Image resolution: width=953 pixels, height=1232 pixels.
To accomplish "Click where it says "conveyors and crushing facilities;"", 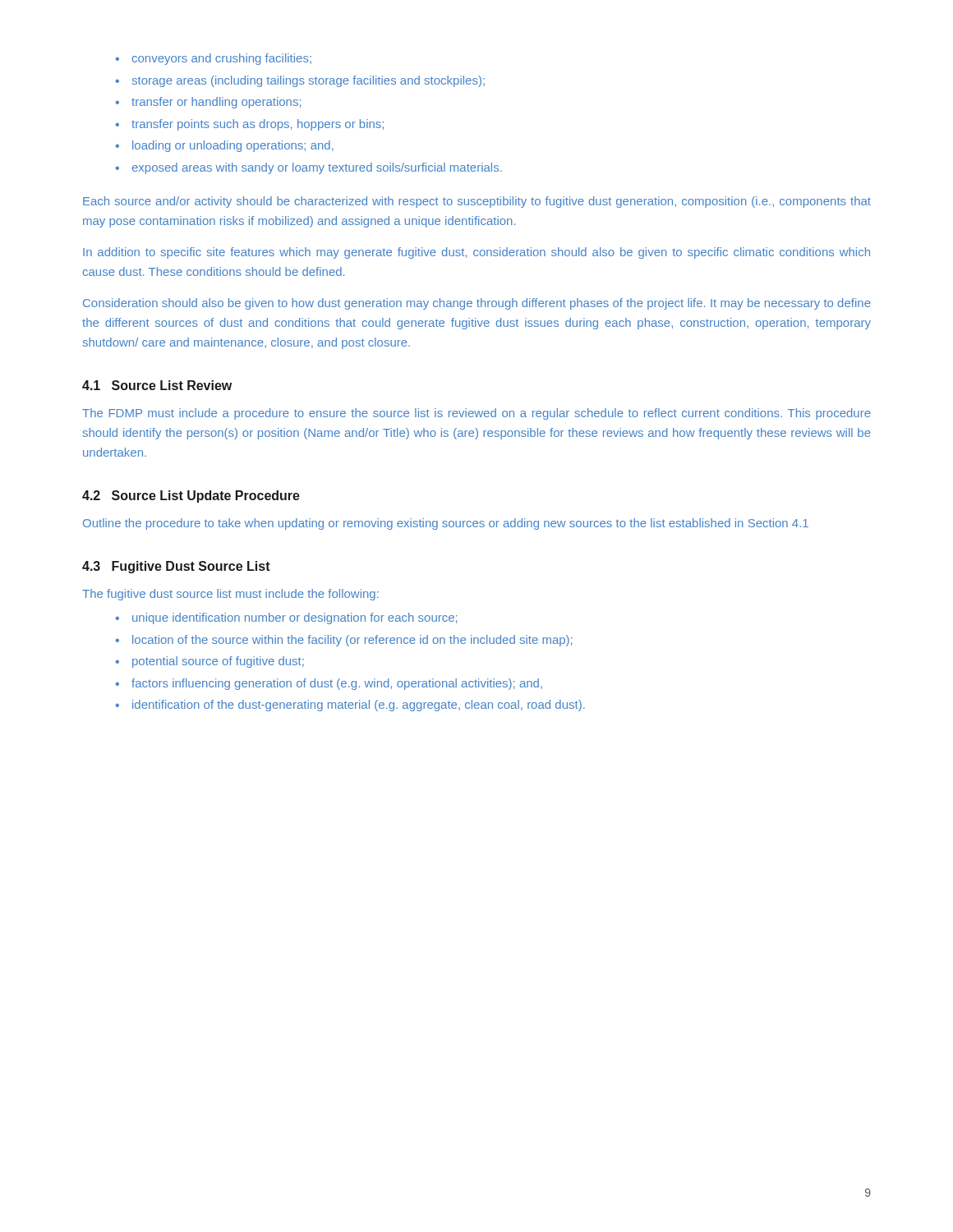I will tap(214, 59).
